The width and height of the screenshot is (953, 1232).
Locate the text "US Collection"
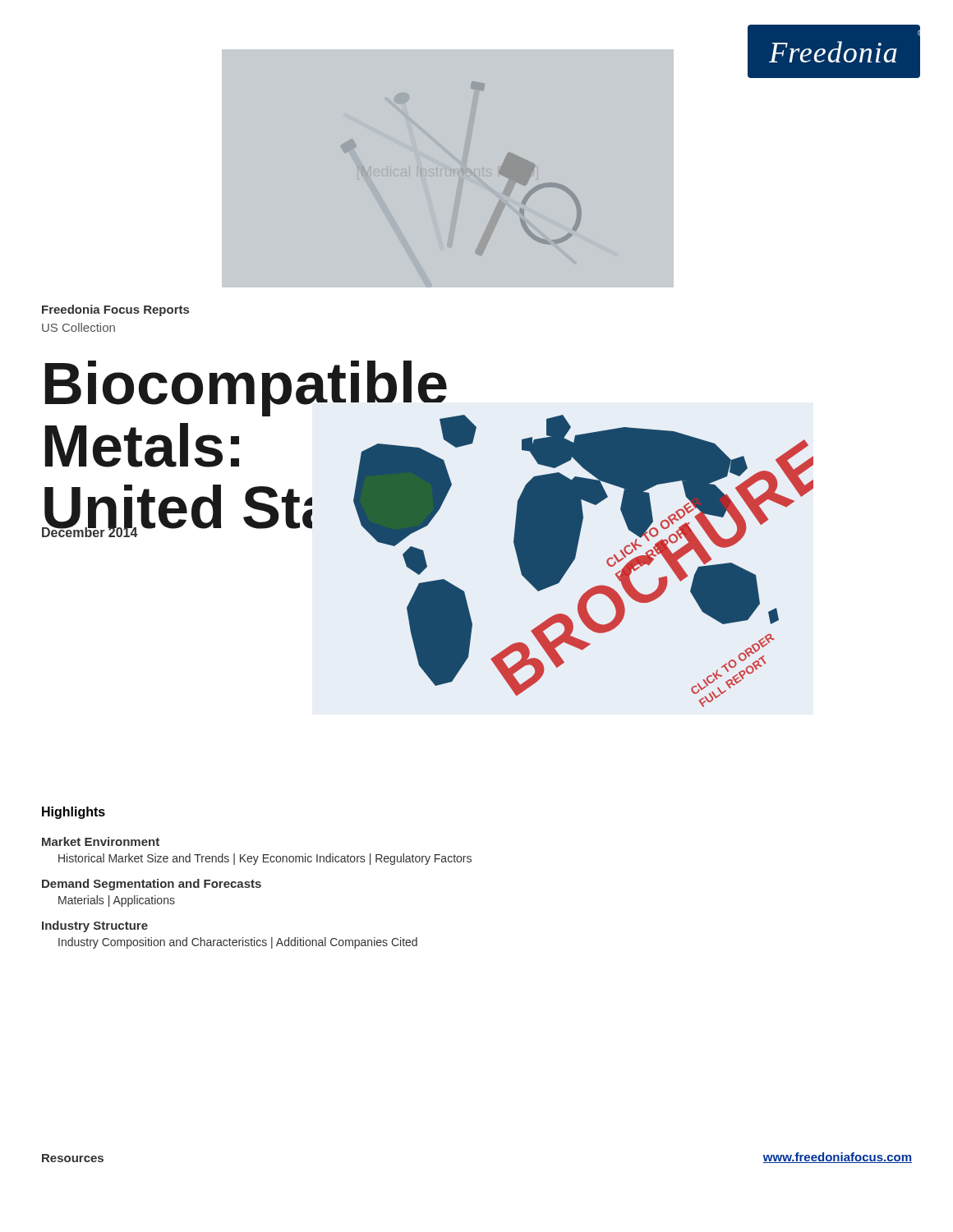tap(78, 327)
